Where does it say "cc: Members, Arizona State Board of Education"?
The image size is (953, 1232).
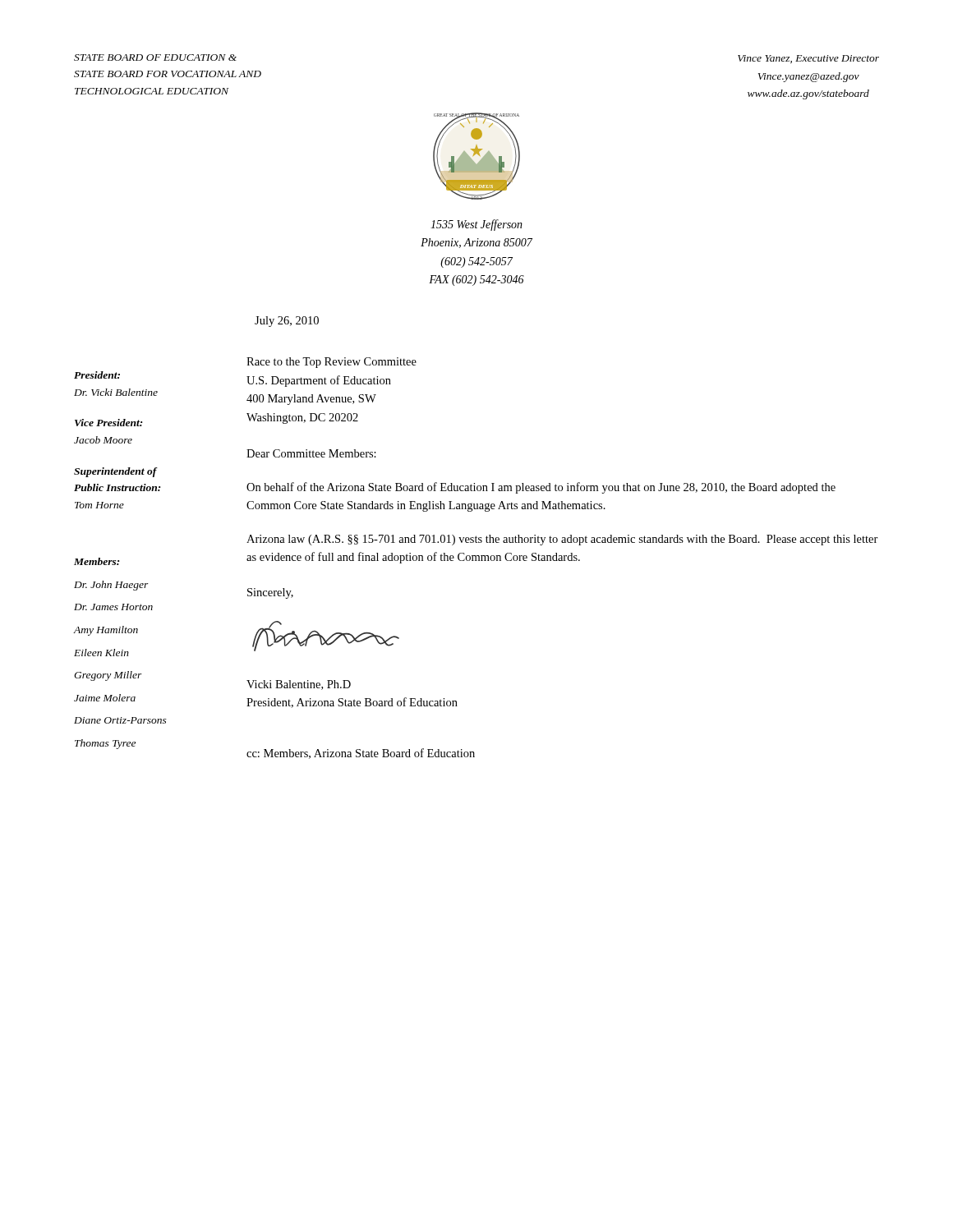(x=361, y=754)
